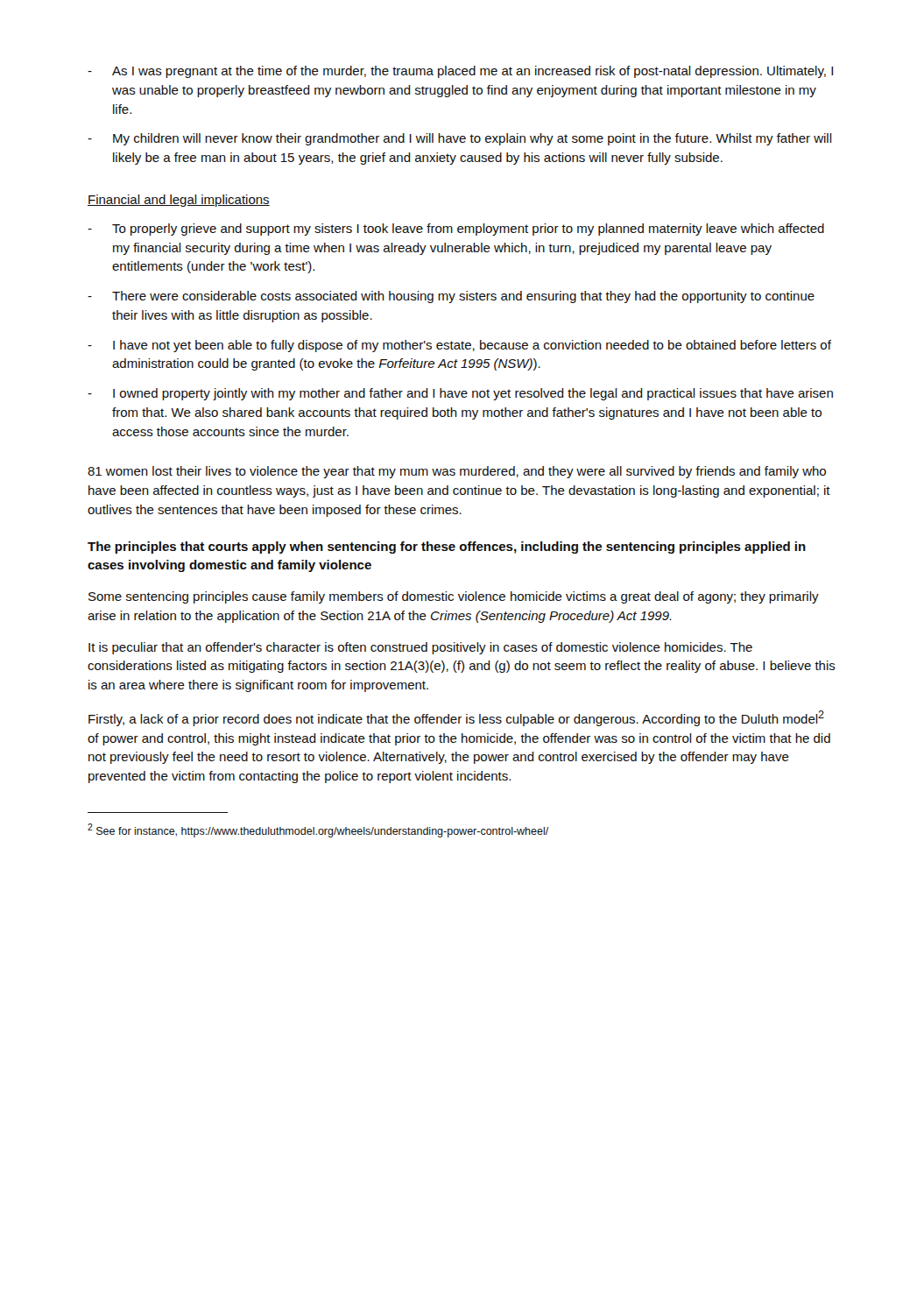Point to the text block starting "- As I was pregnant"

click(462, 90)
